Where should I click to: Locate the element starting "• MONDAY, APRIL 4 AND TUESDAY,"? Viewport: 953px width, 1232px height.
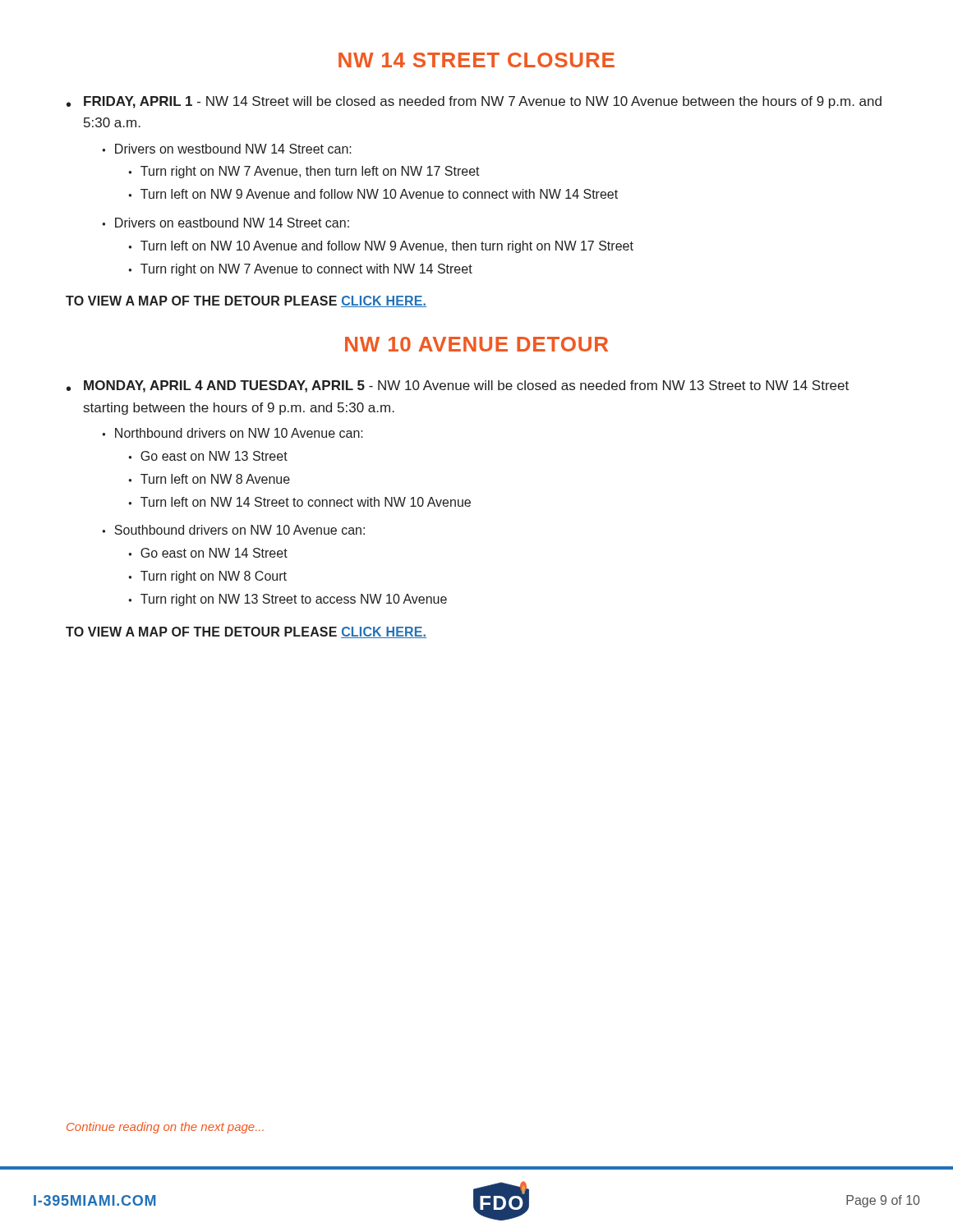476,397
